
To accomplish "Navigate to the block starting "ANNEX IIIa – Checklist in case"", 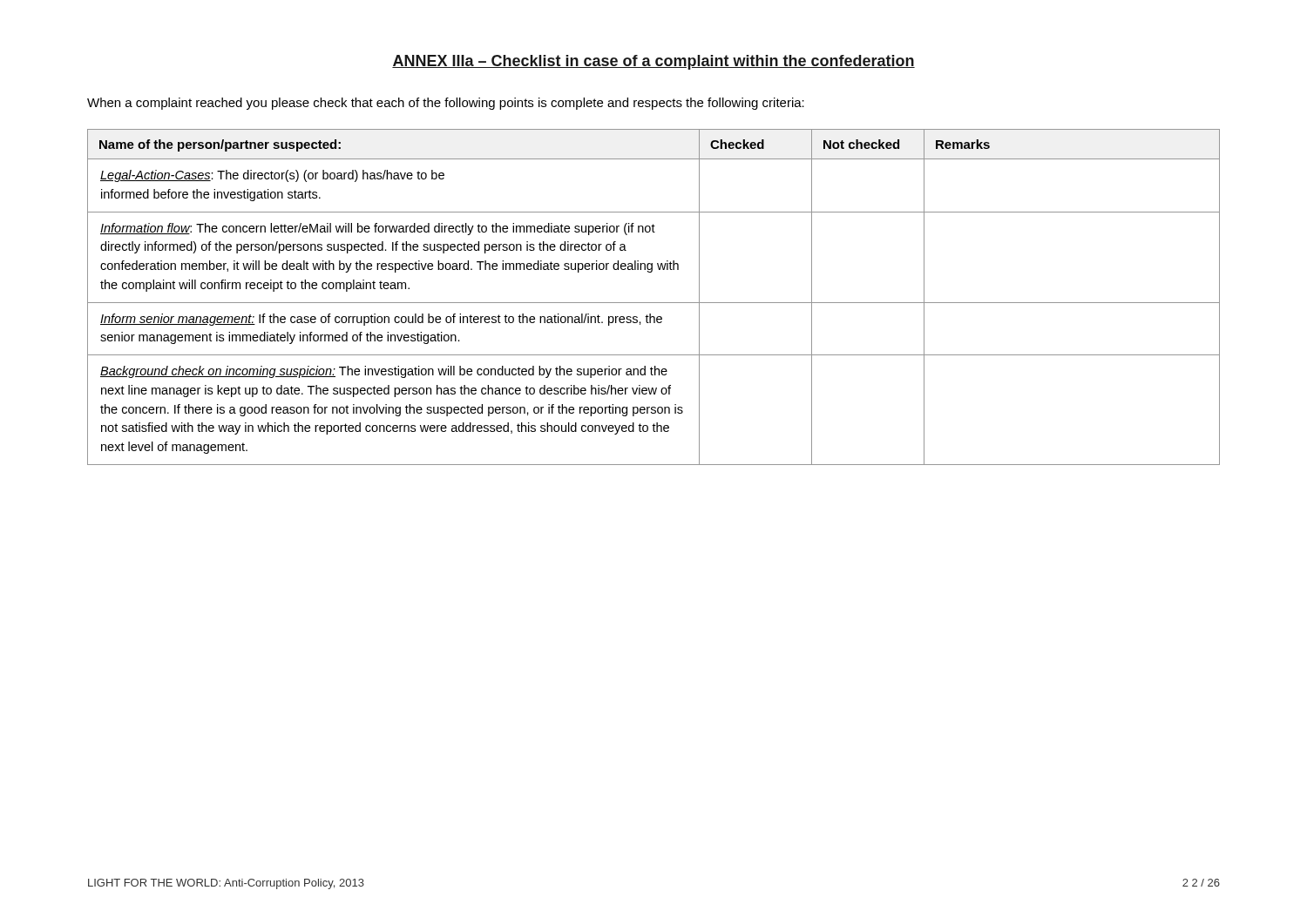I will 654,61.
